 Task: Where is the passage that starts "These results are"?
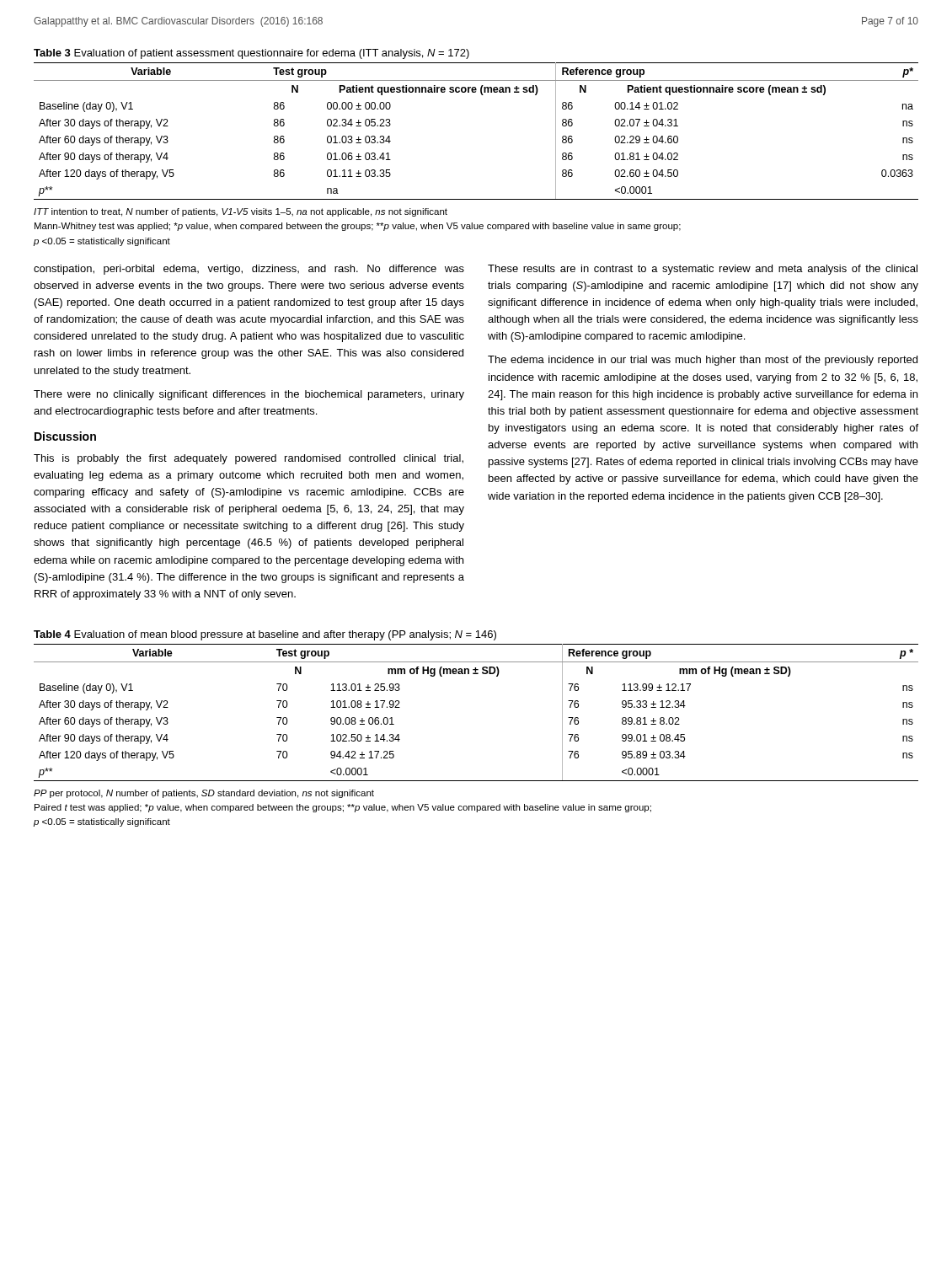703,302
